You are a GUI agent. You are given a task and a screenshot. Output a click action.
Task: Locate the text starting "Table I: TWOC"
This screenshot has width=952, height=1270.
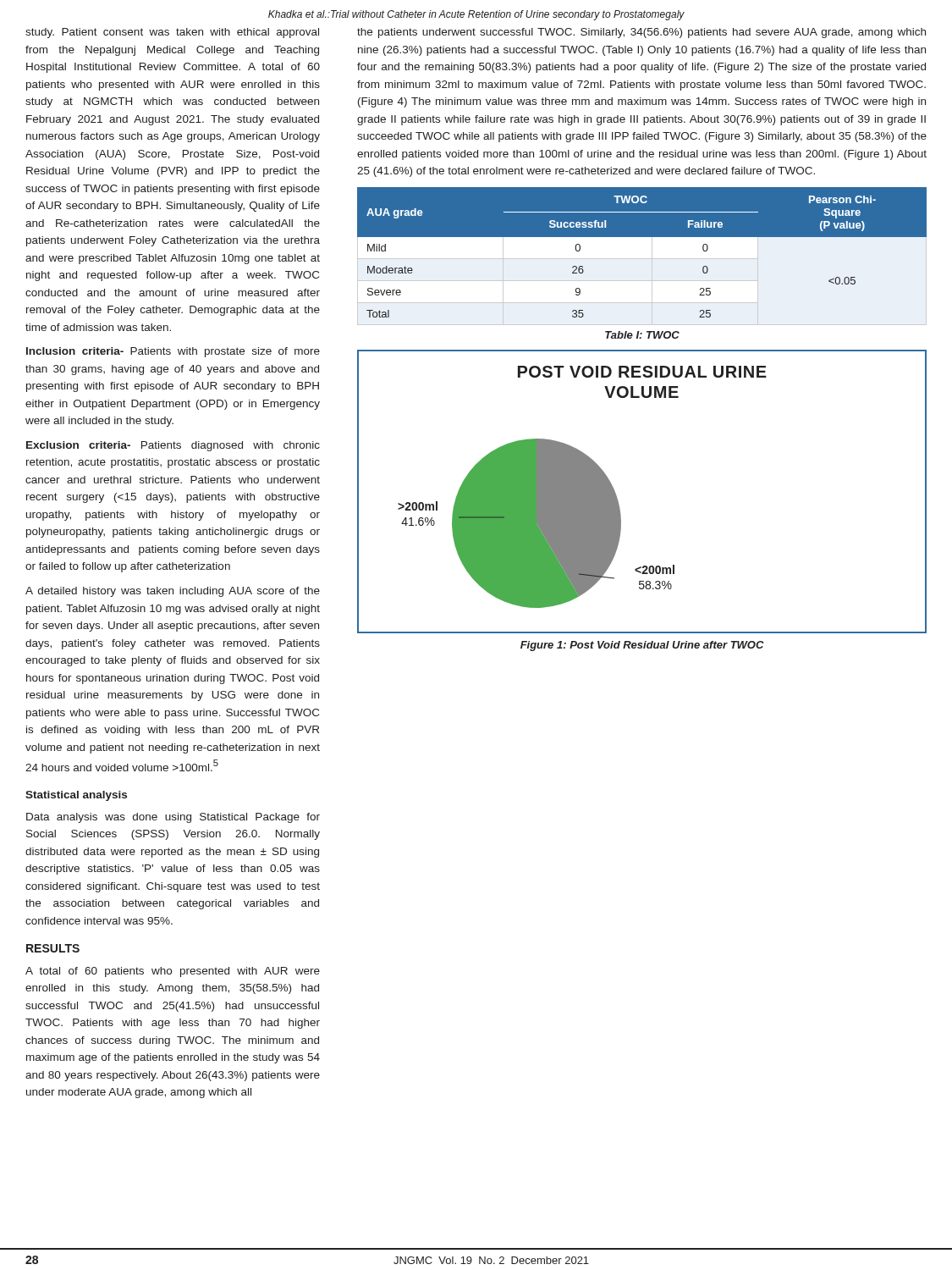[x=642, y=335]
